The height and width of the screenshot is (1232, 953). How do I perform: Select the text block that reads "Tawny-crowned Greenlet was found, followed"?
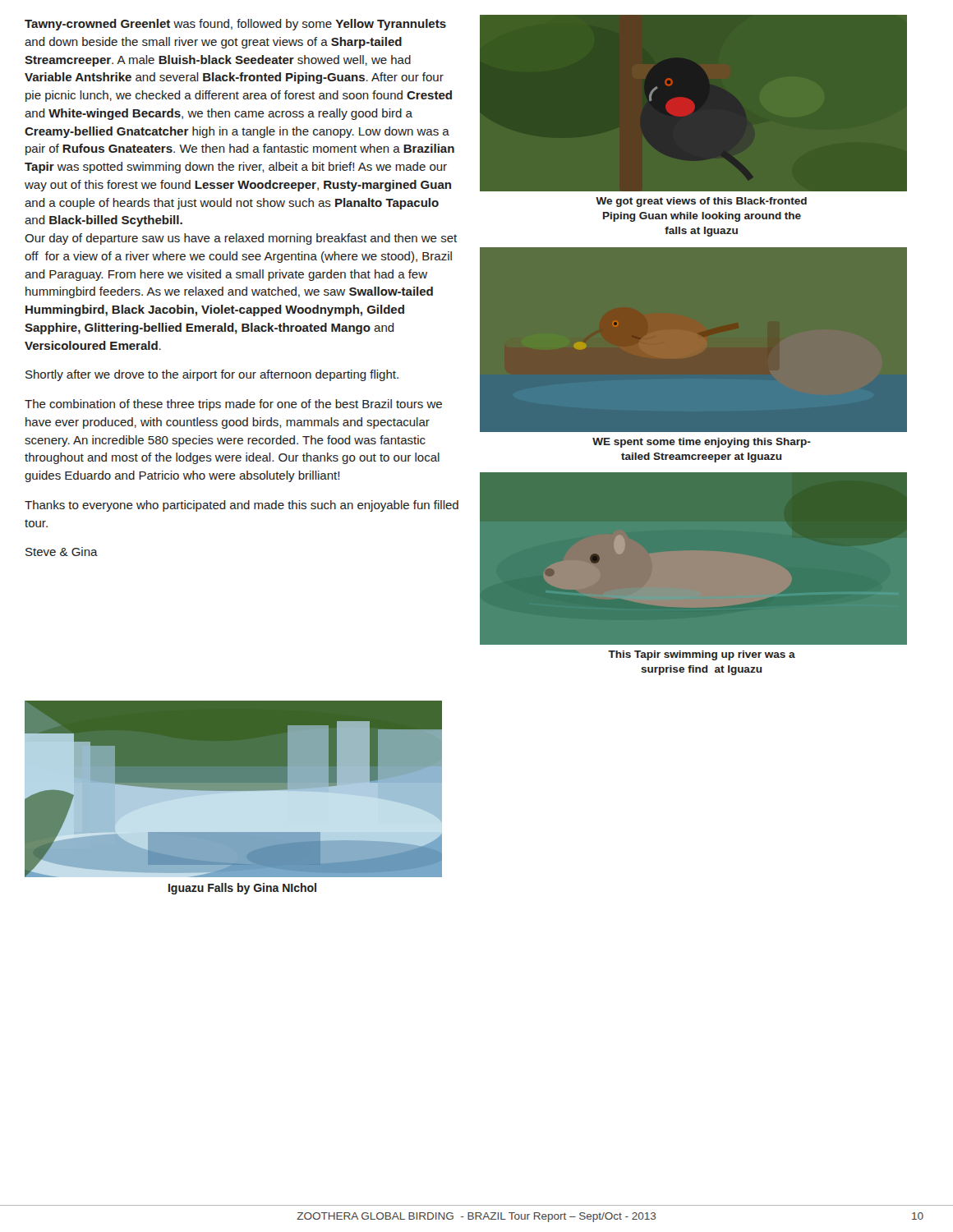pos(242,288)
